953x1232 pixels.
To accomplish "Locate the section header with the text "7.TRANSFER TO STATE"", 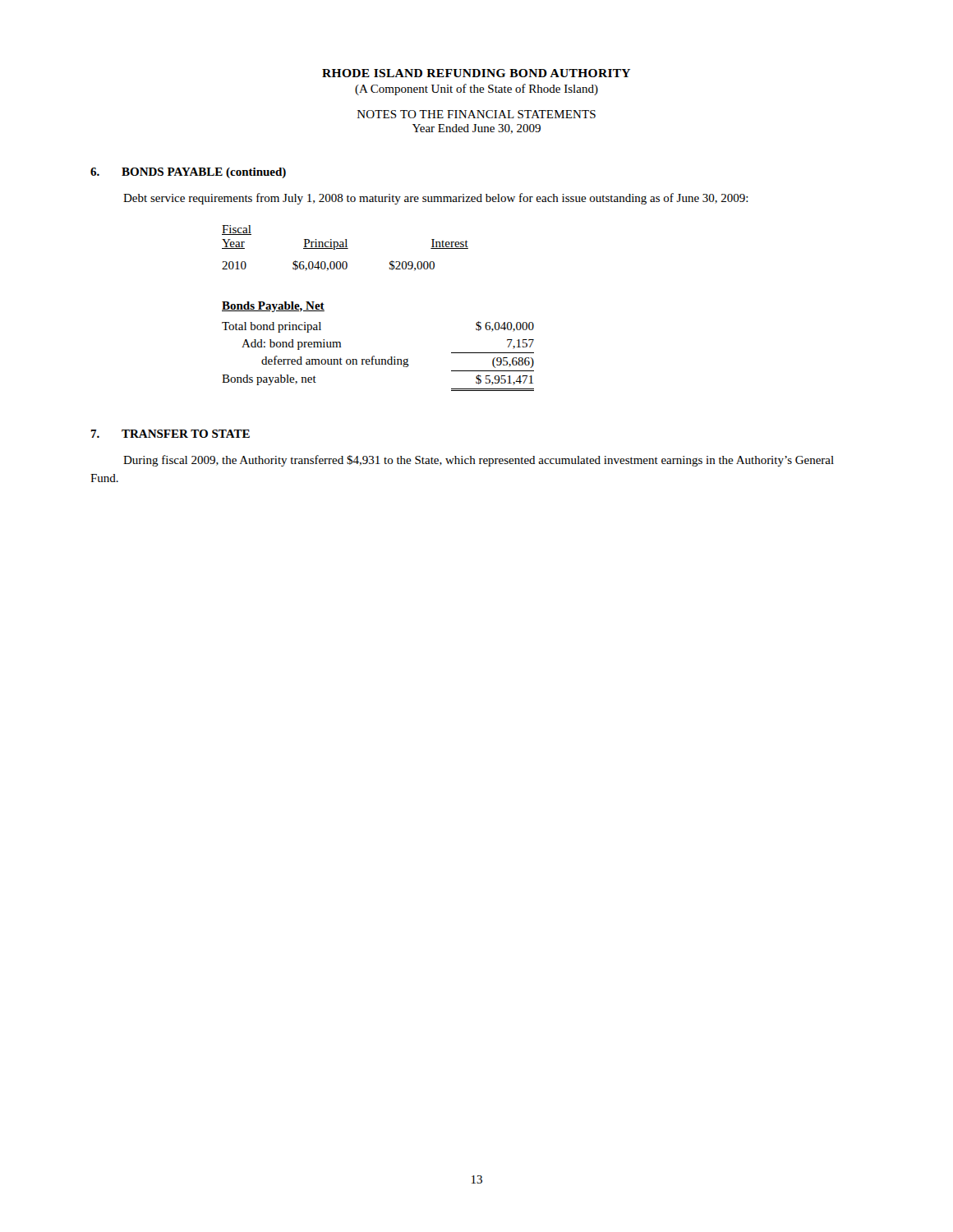I will (x=170, y=434).
